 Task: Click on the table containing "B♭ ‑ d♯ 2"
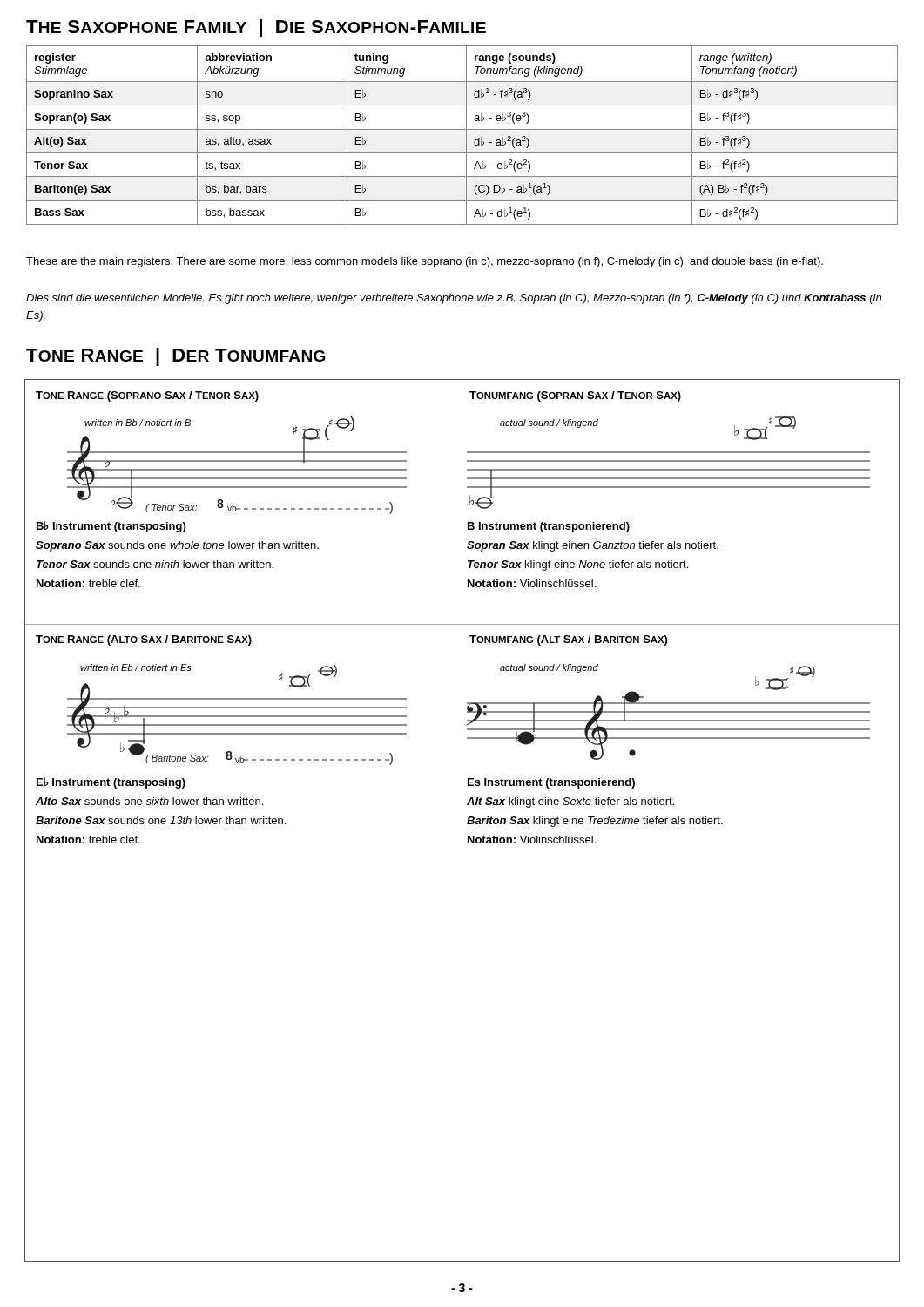click(x=462, y=135)
